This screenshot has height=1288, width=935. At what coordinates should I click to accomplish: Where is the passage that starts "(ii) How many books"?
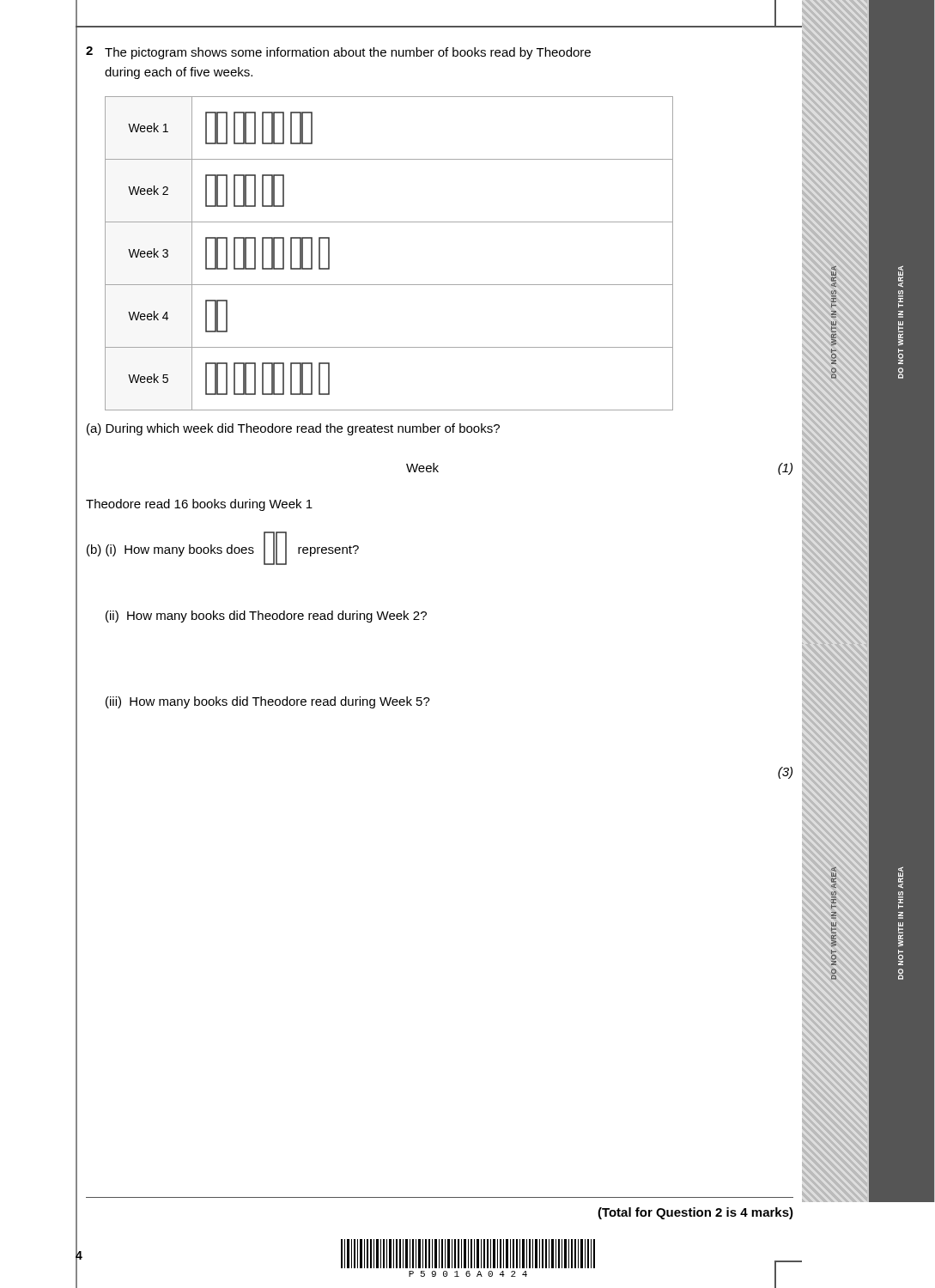(266, 615)
